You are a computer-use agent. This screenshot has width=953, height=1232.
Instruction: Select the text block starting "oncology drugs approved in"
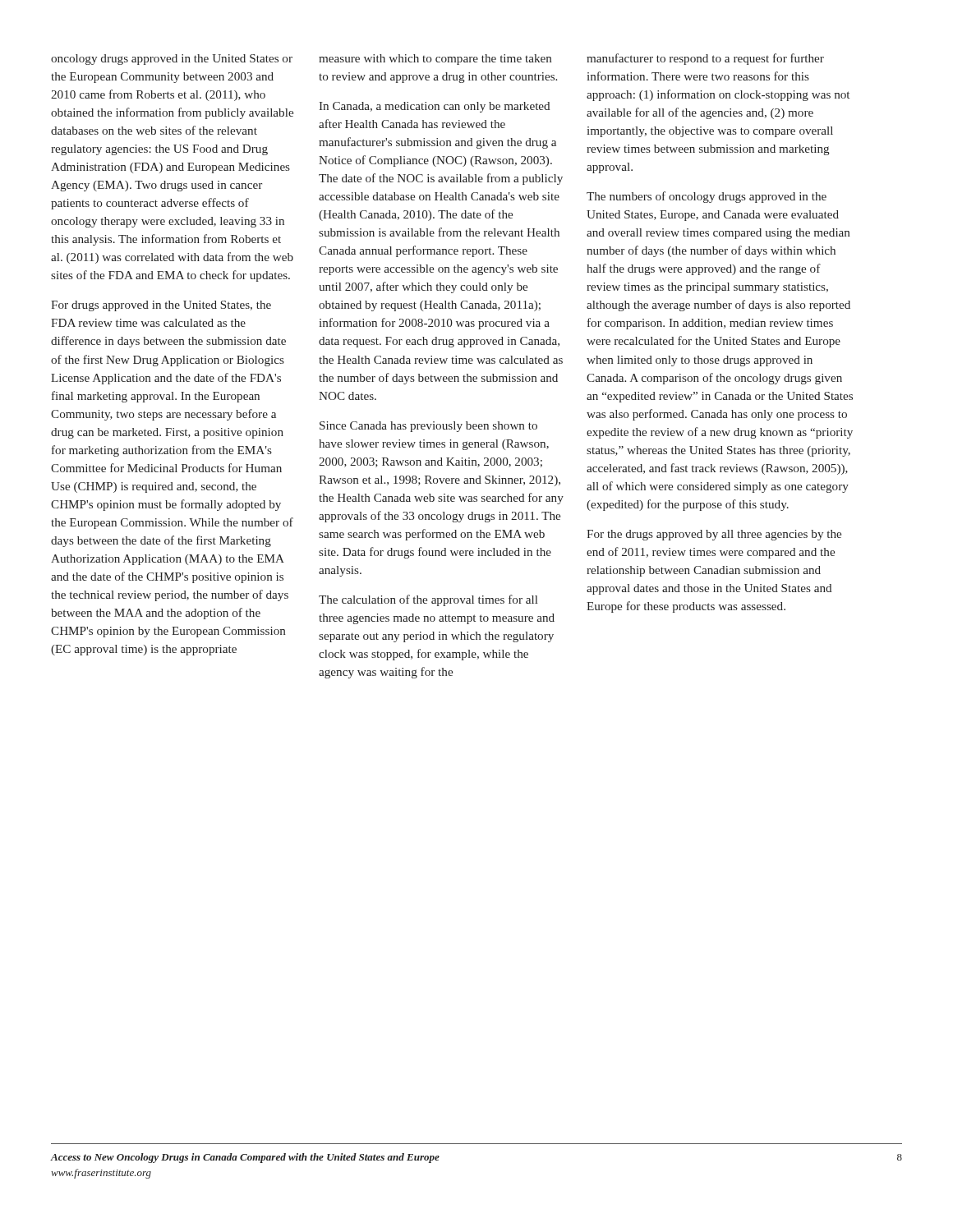[173, 354]
